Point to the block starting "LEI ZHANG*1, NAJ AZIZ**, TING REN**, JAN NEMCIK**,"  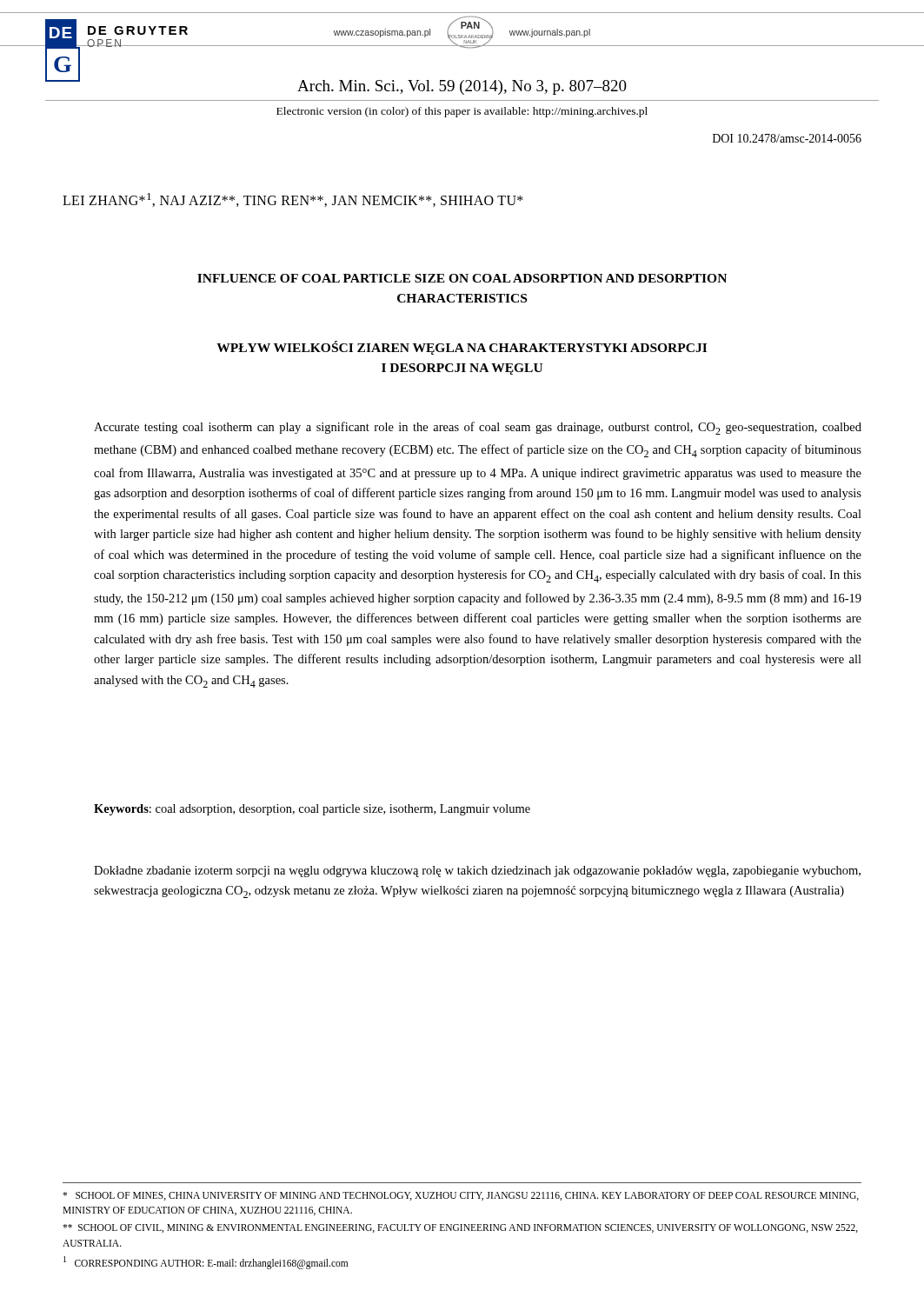[x=293, y=199]
